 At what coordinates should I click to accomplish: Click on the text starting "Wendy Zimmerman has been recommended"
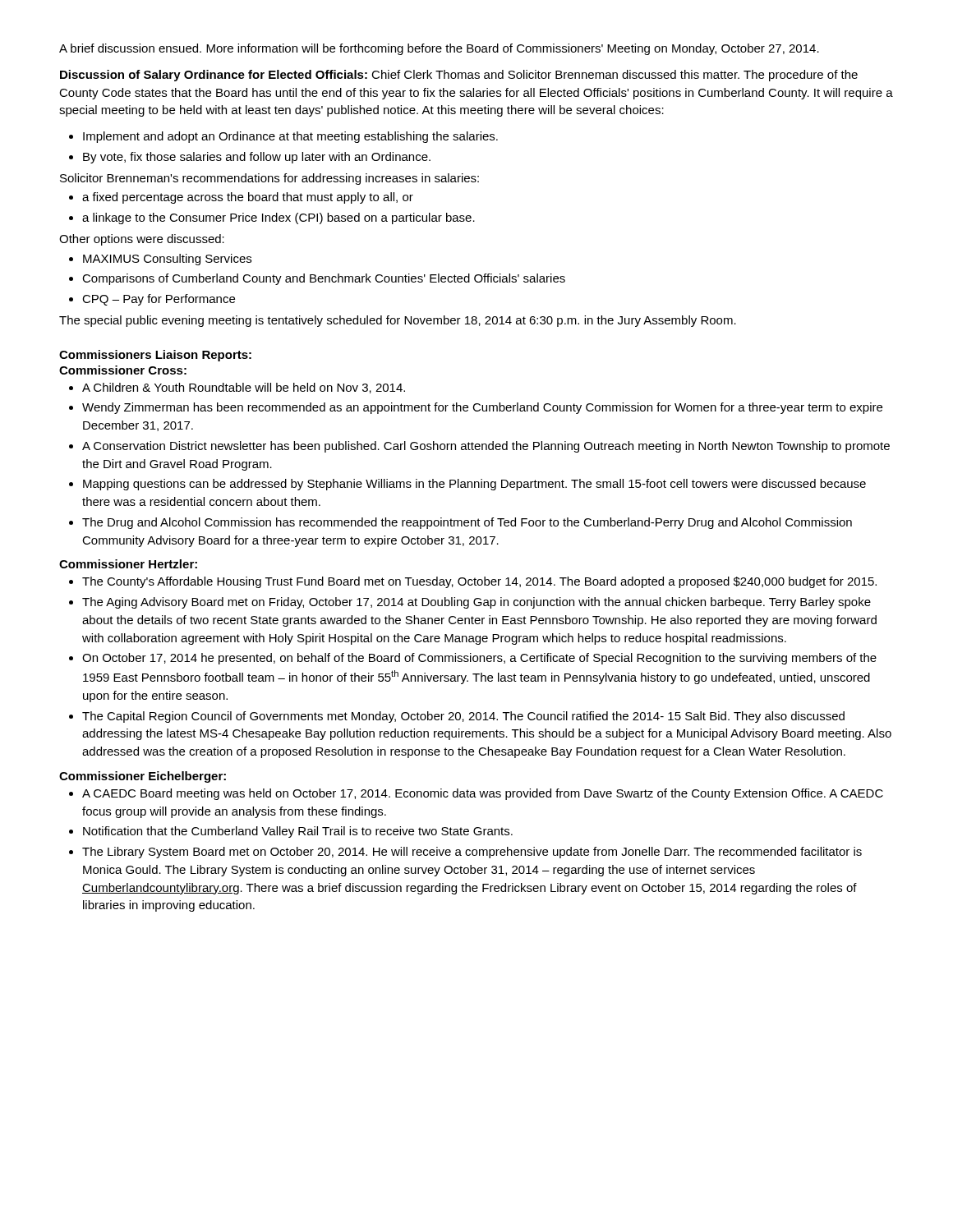tap(483, 416)
